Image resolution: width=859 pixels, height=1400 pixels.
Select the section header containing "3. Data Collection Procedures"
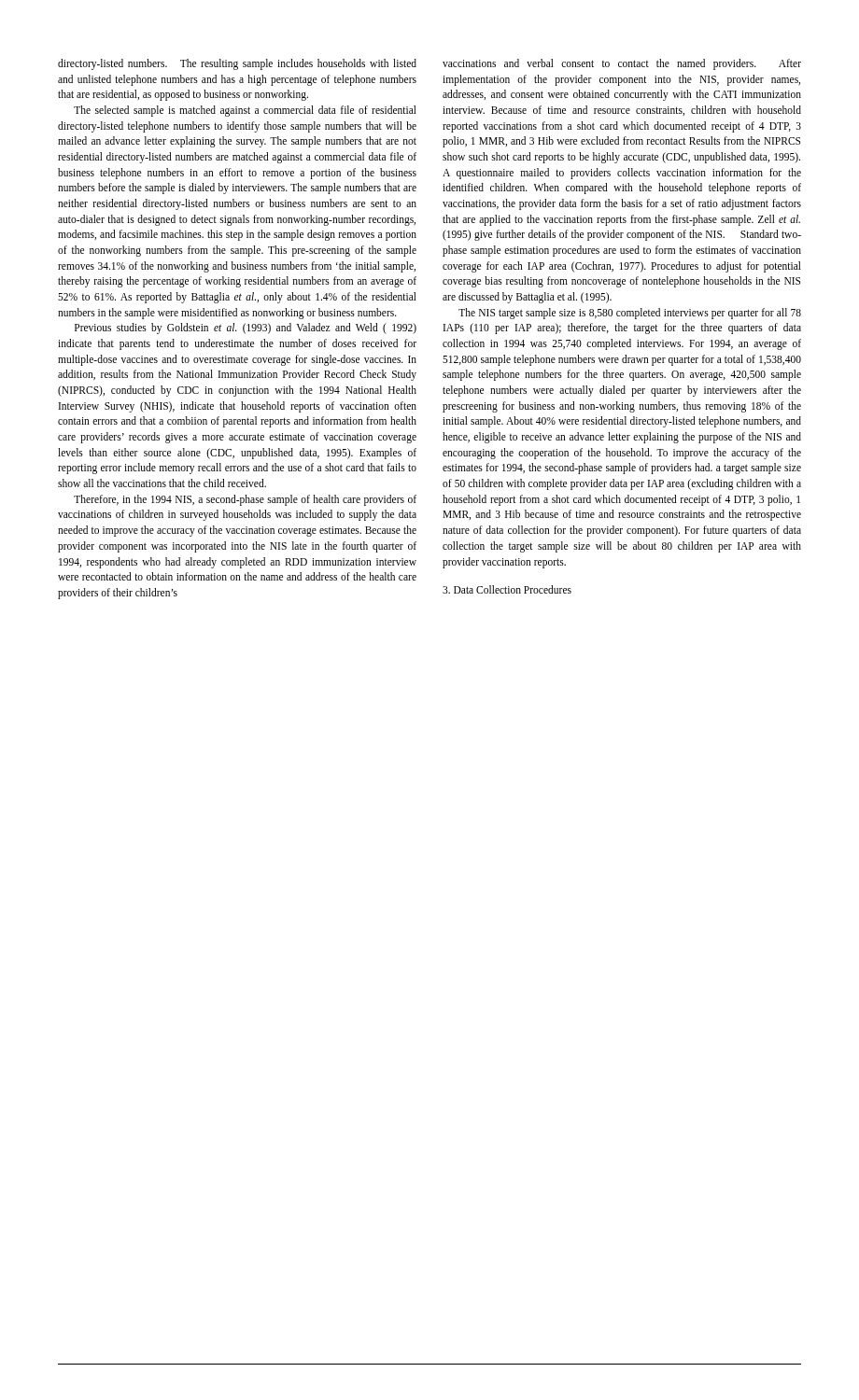click(x=507, y=589)
